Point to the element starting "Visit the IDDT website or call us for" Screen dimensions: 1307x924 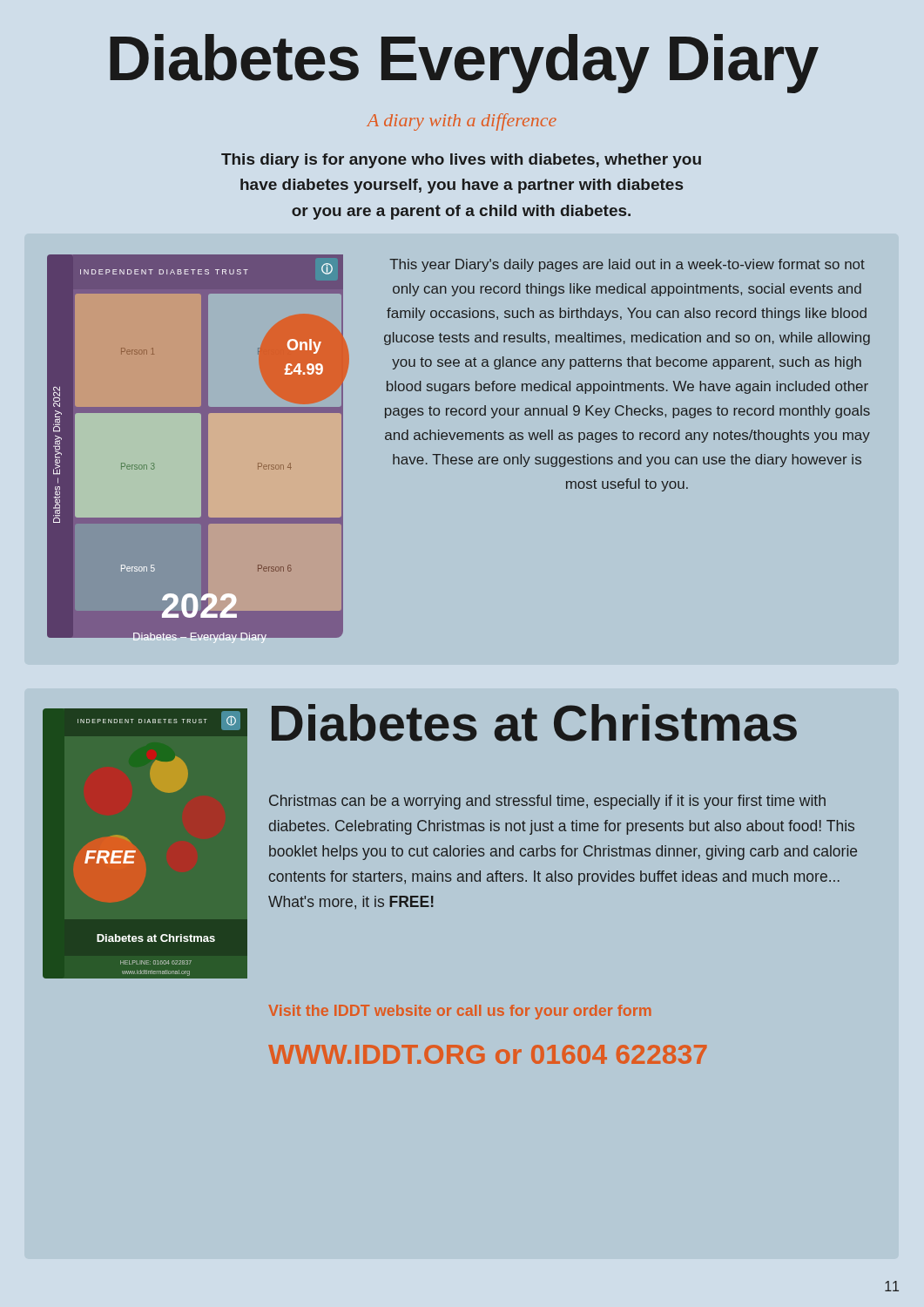[x=460, y=1011]
